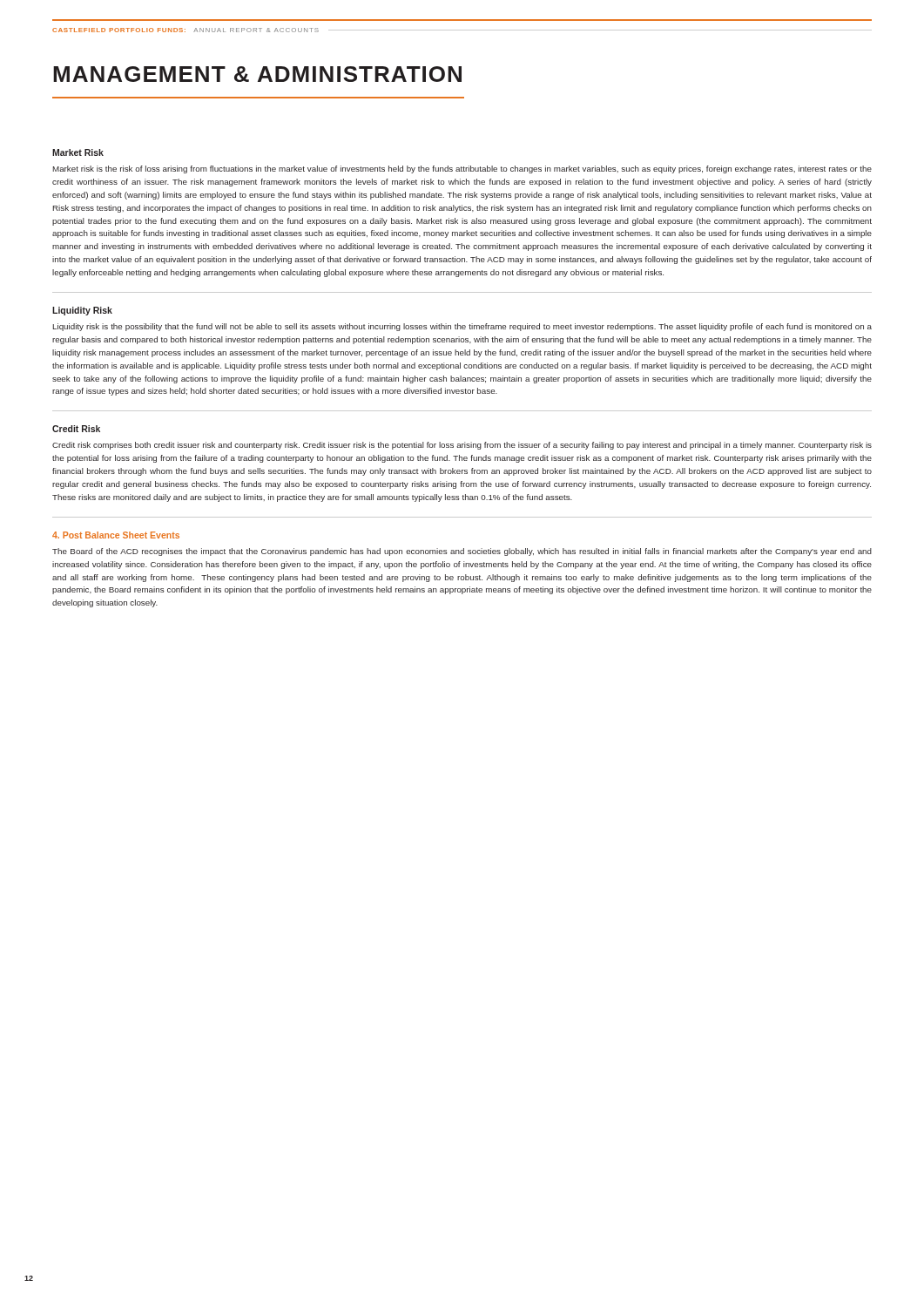
Task: Select the text starting "The Board of the"
Action: pyautogui.click(x=462, y=577)
